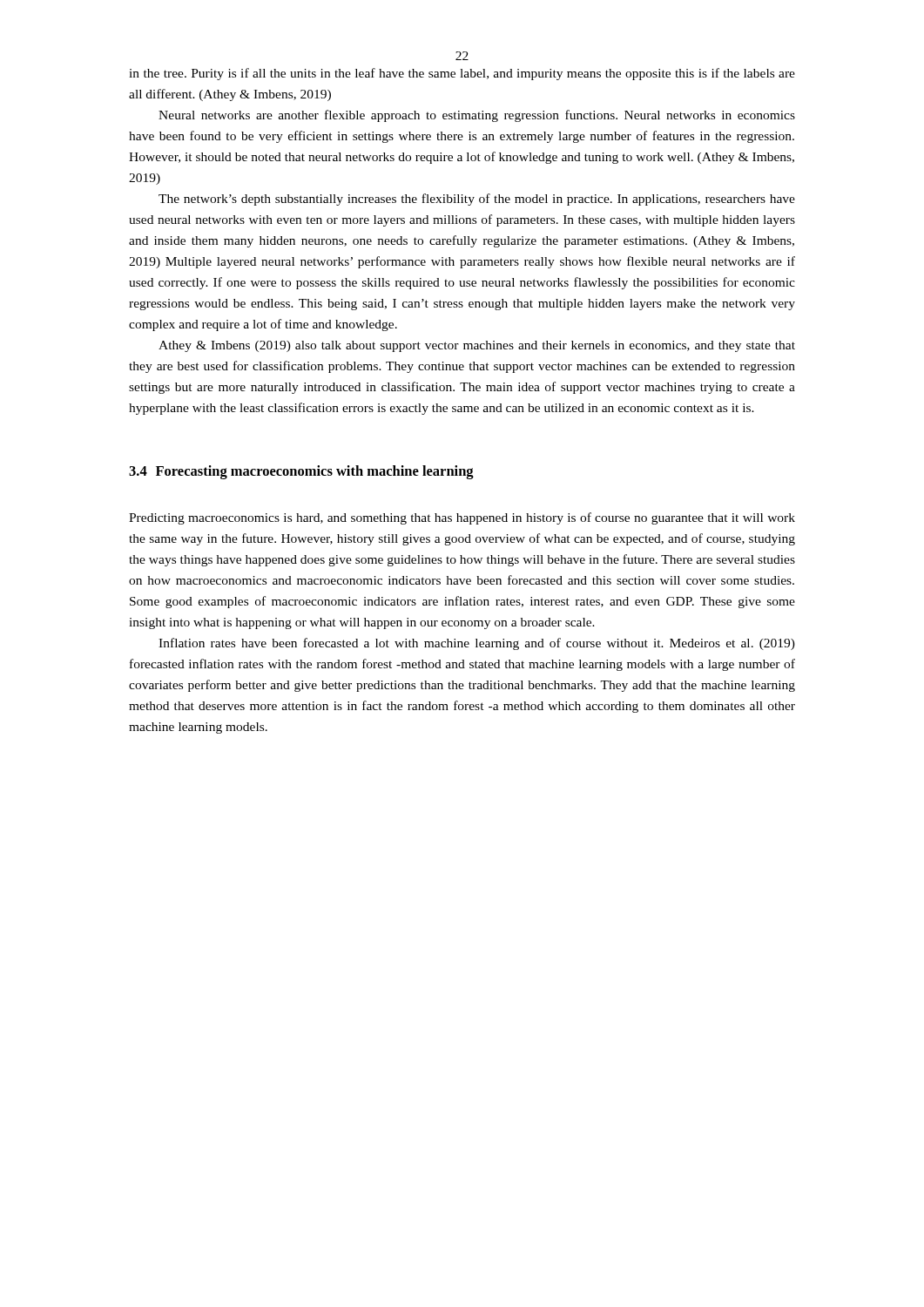Viewport: 924px width, 1307px height.
Task: Click on the text block that says "Inflation rates have been"
Action: (x=462, y=685)
